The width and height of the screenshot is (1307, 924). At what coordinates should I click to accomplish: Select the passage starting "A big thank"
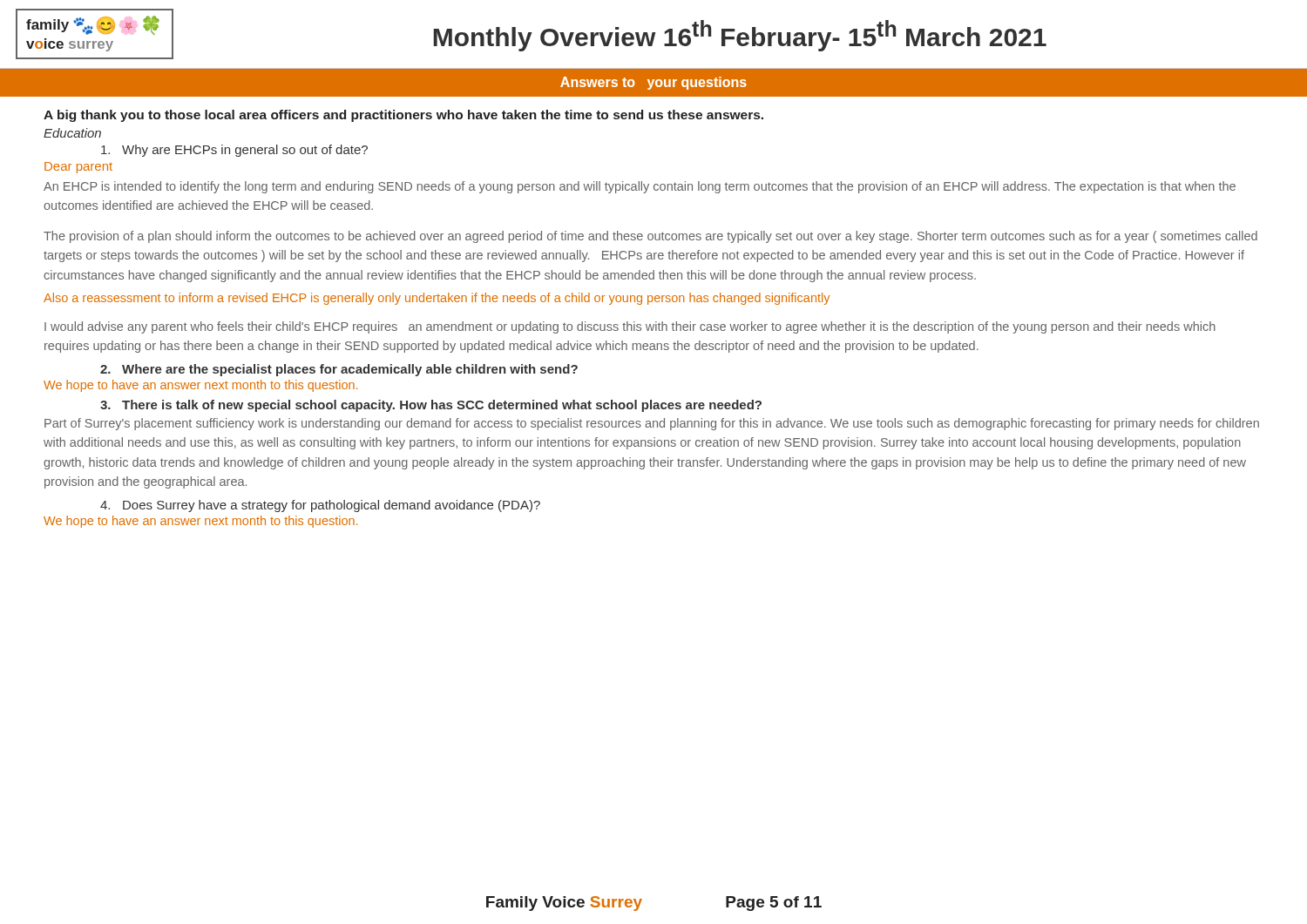404,115
